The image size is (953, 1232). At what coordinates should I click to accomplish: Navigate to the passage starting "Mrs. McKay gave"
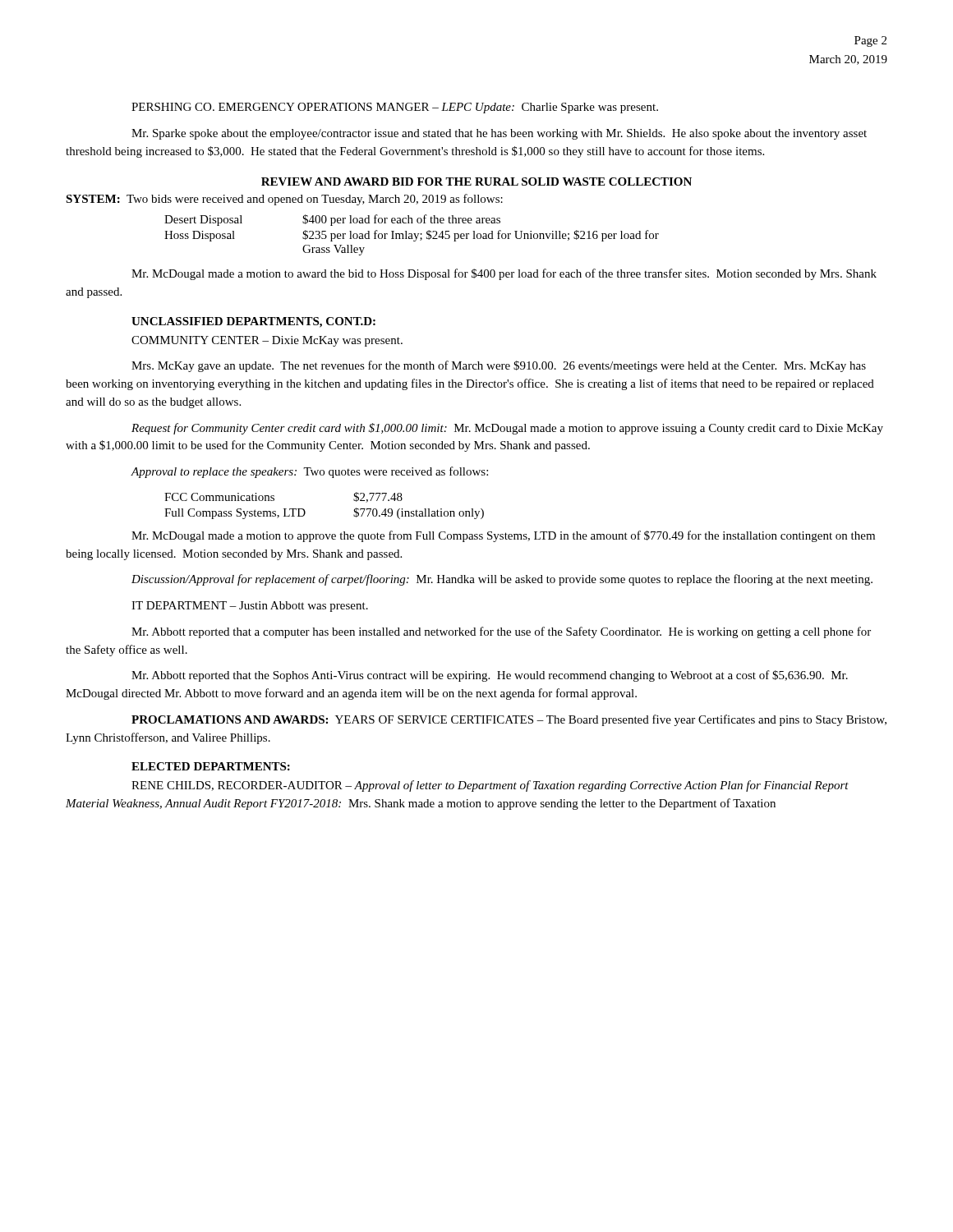pyautogui.click(x=476, y=384)
